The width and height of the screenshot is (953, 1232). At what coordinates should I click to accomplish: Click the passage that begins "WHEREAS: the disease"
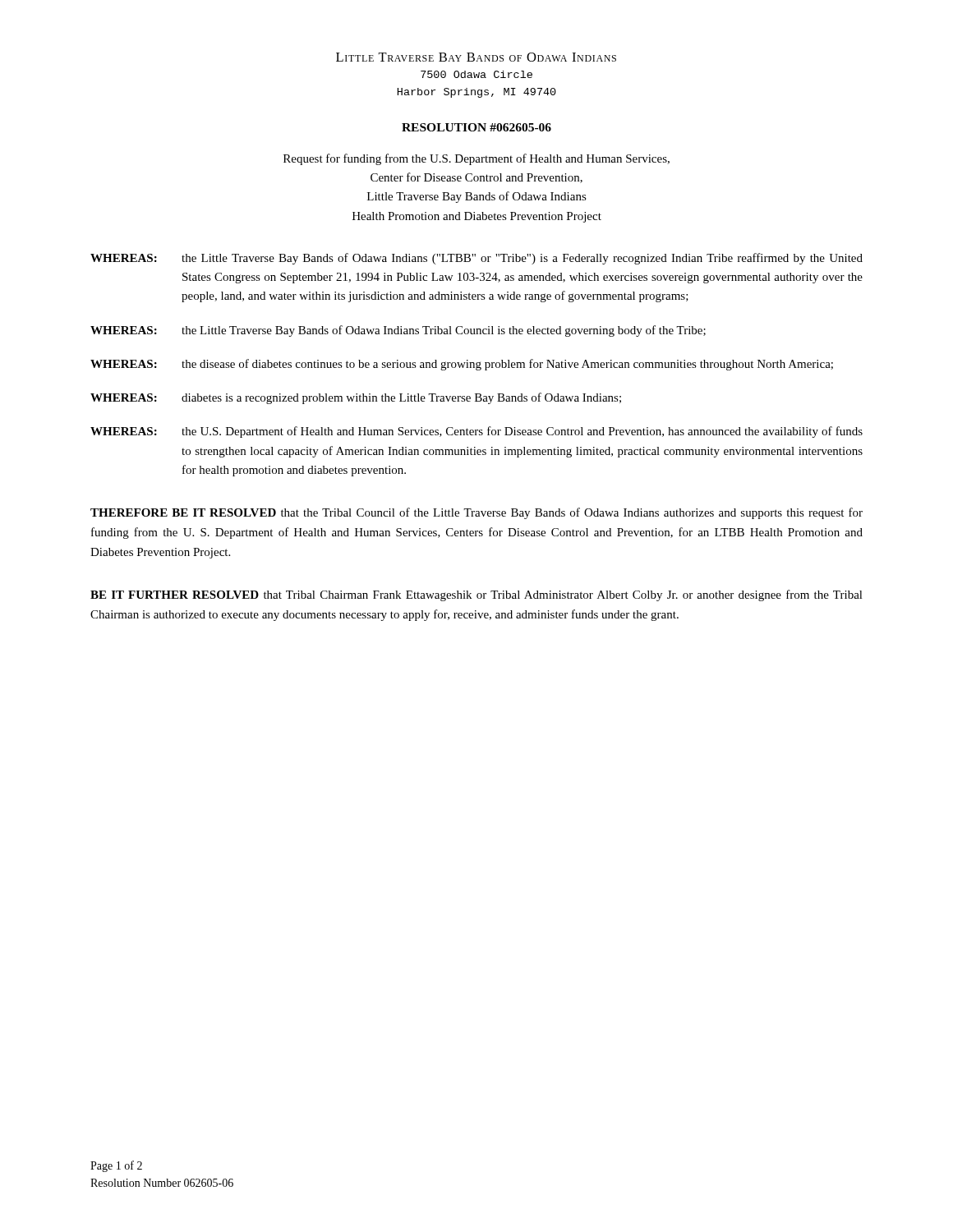tap(476, 364)
